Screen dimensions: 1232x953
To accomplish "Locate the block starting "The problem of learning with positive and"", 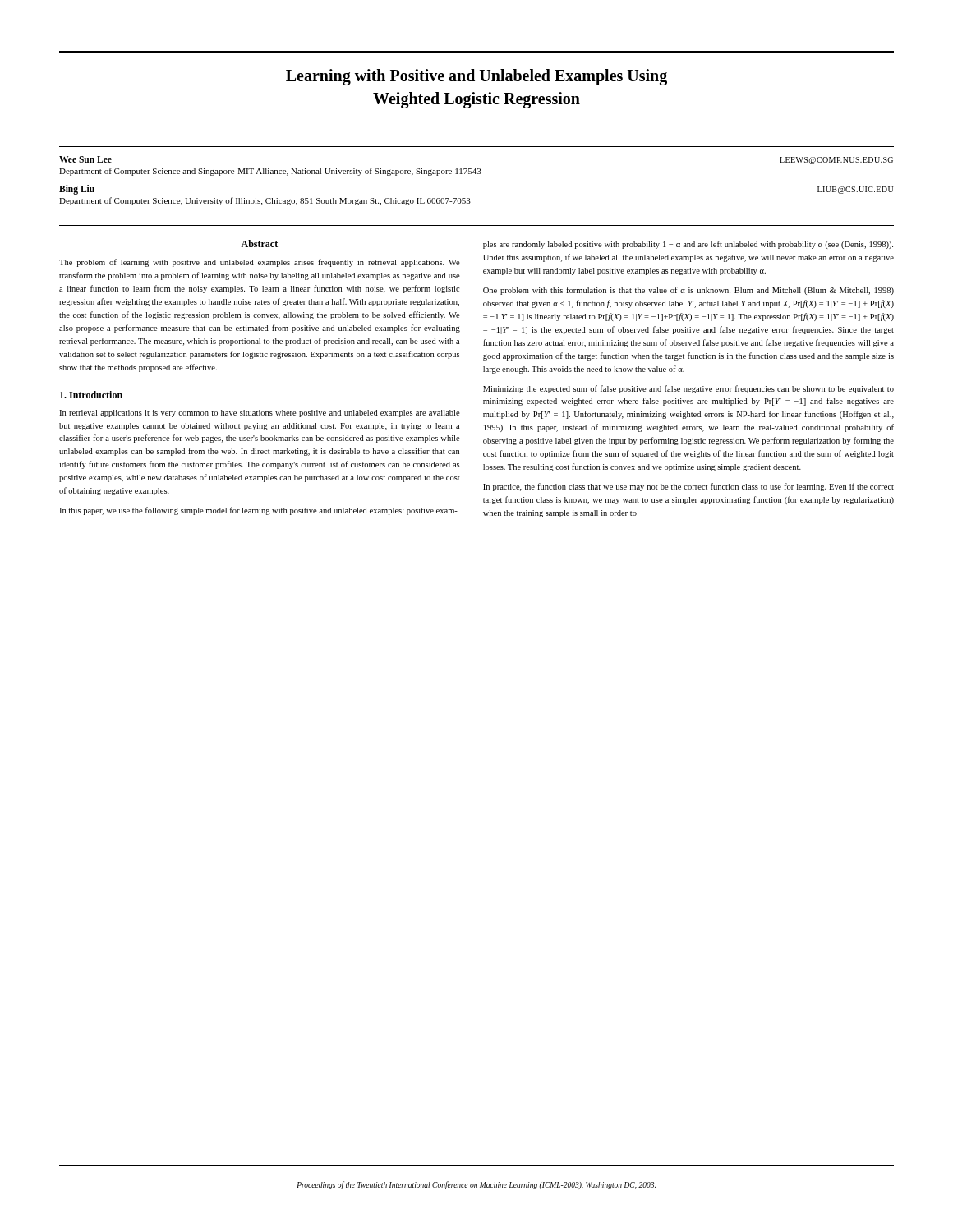I will coord(260,315).
